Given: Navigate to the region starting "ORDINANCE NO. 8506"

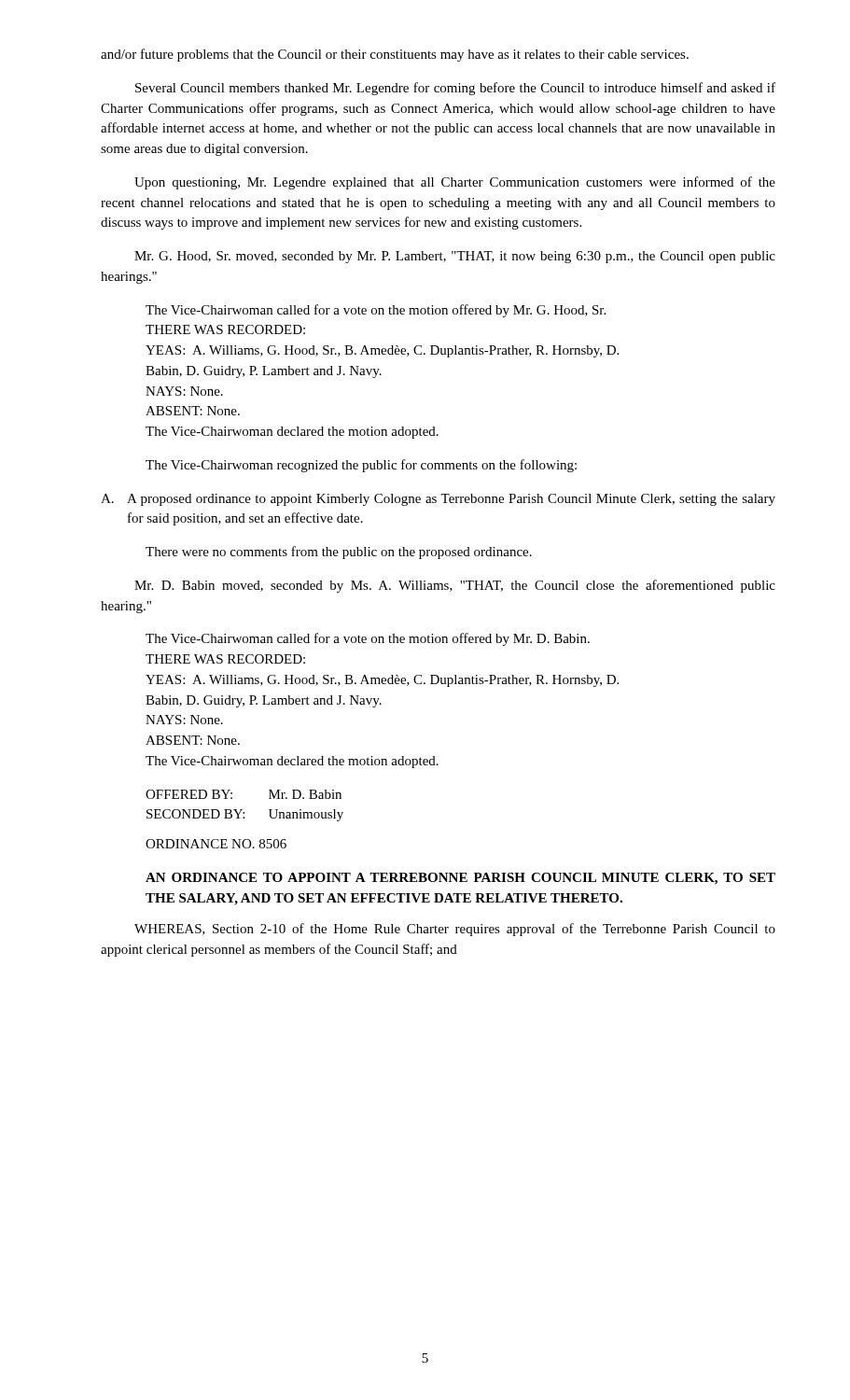Looking at the screenshot, I should [x=216, y=844].
